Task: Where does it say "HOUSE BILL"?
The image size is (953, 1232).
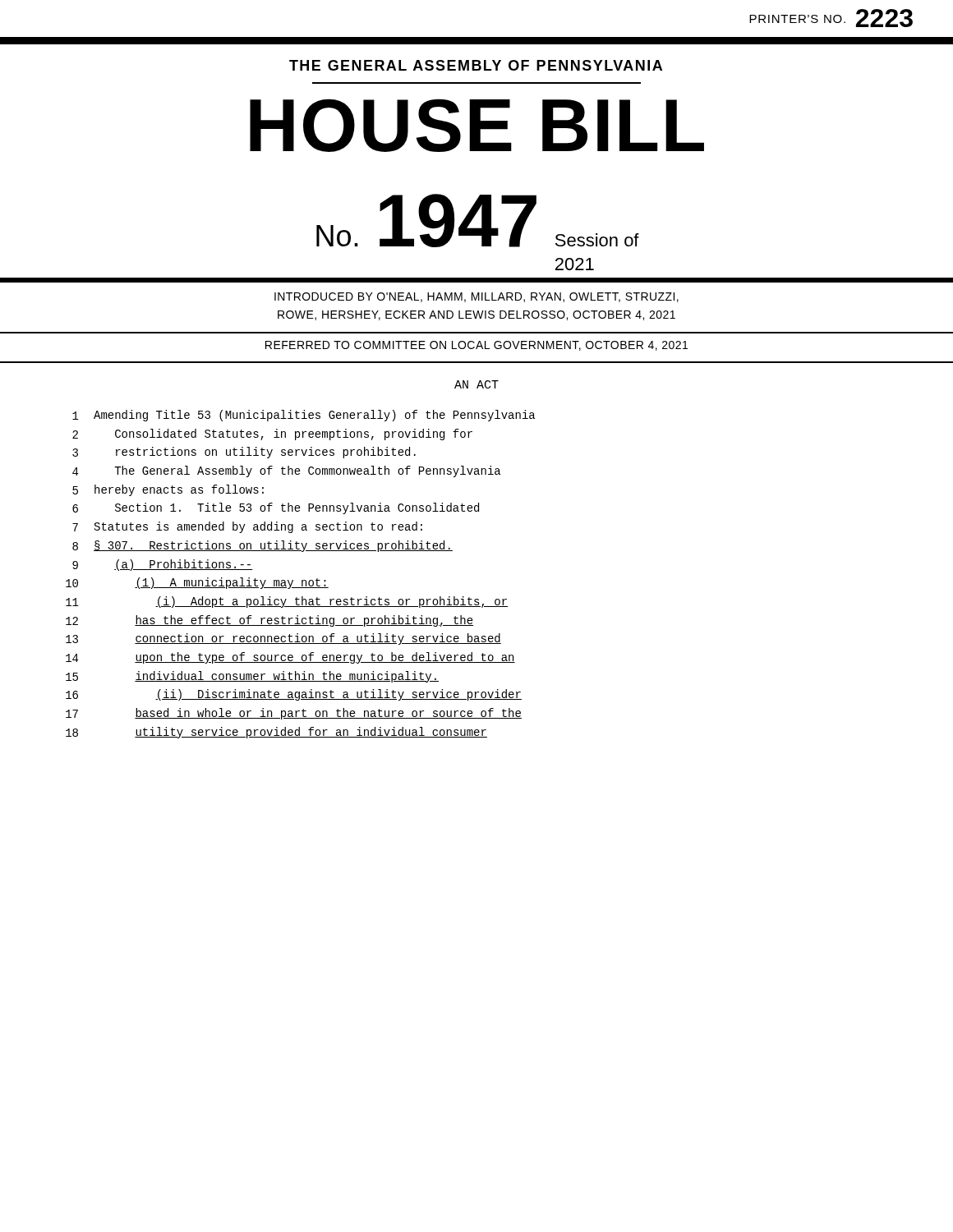Action: pyautogui.click(x=476, y=126)
